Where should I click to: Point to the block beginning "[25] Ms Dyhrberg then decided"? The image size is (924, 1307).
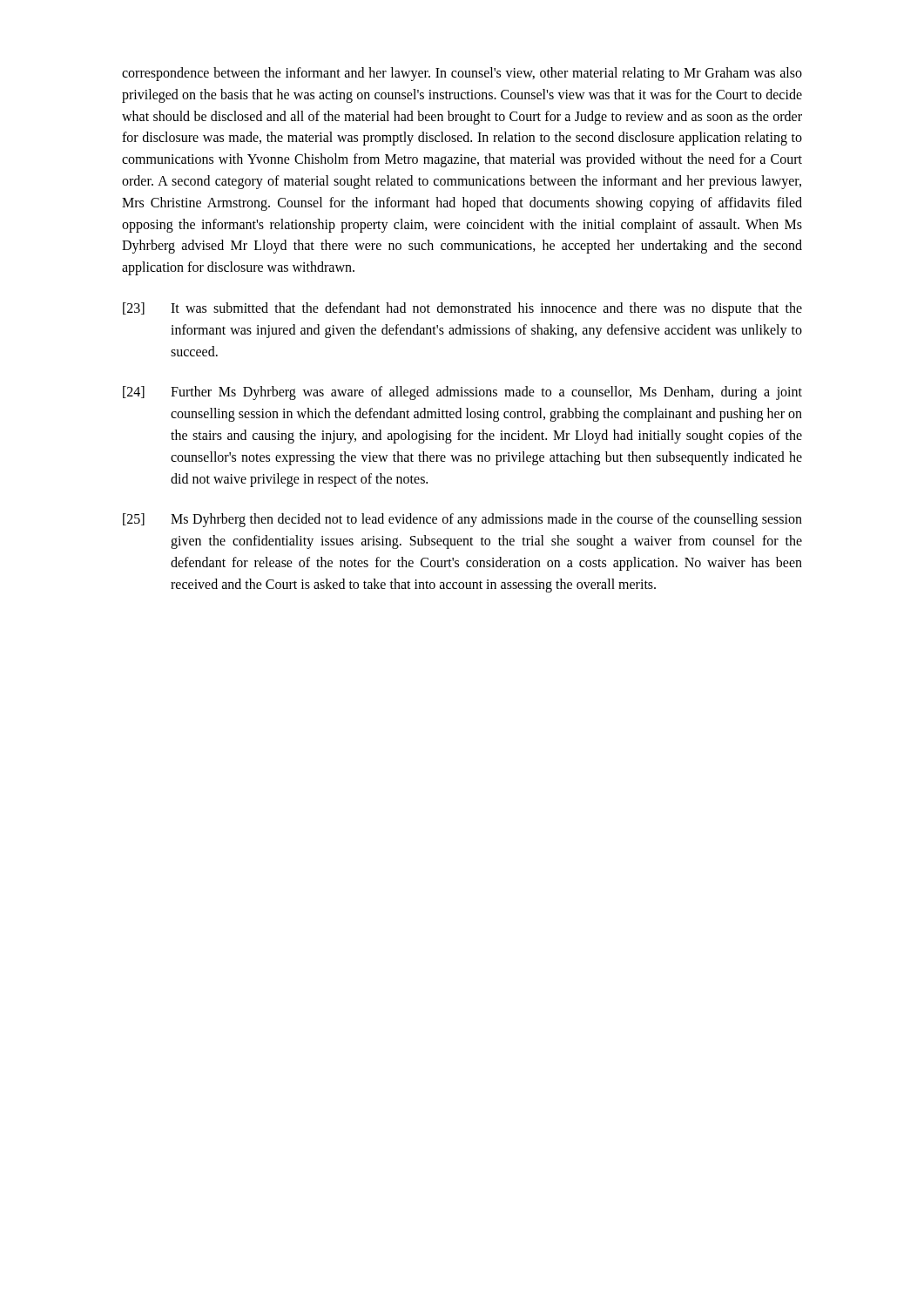pyautogui.click(x=462, y=552)
